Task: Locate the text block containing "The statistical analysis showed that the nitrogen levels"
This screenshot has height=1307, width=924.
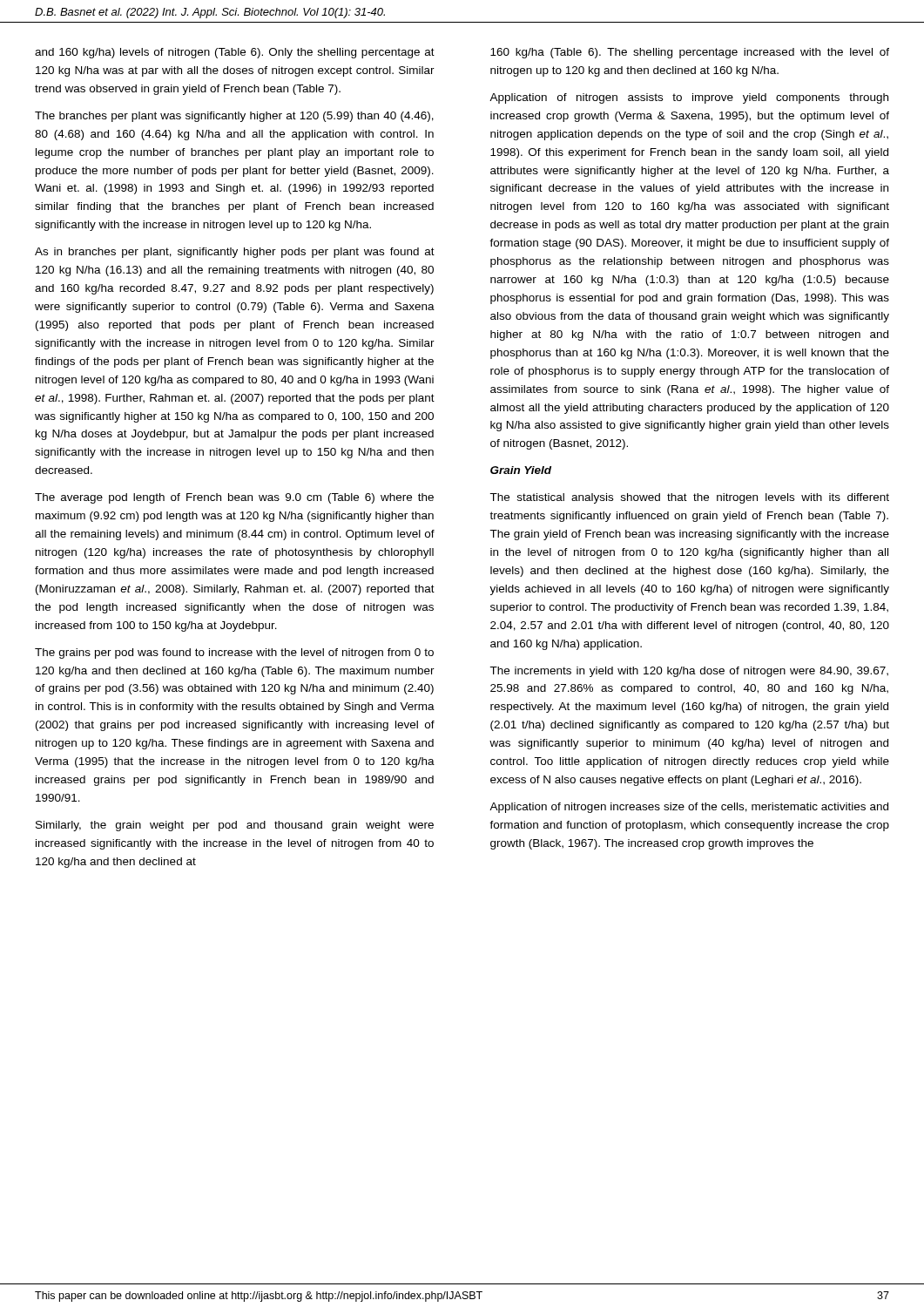Action: pos(690,571)
